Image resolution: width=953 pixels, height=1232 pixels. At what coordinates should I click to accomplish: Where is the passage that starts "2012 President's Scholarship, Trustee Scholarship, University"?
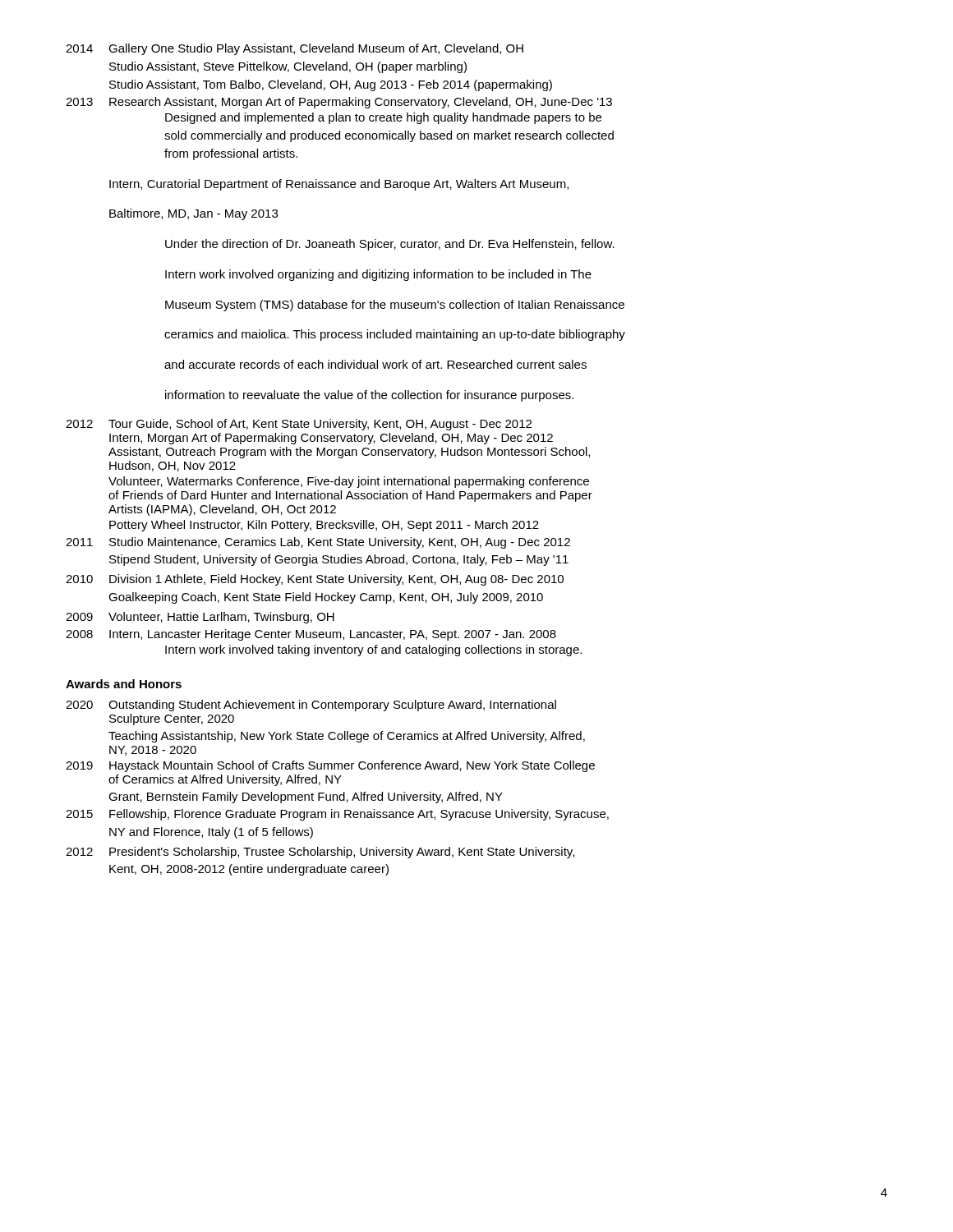coord(476,860)
